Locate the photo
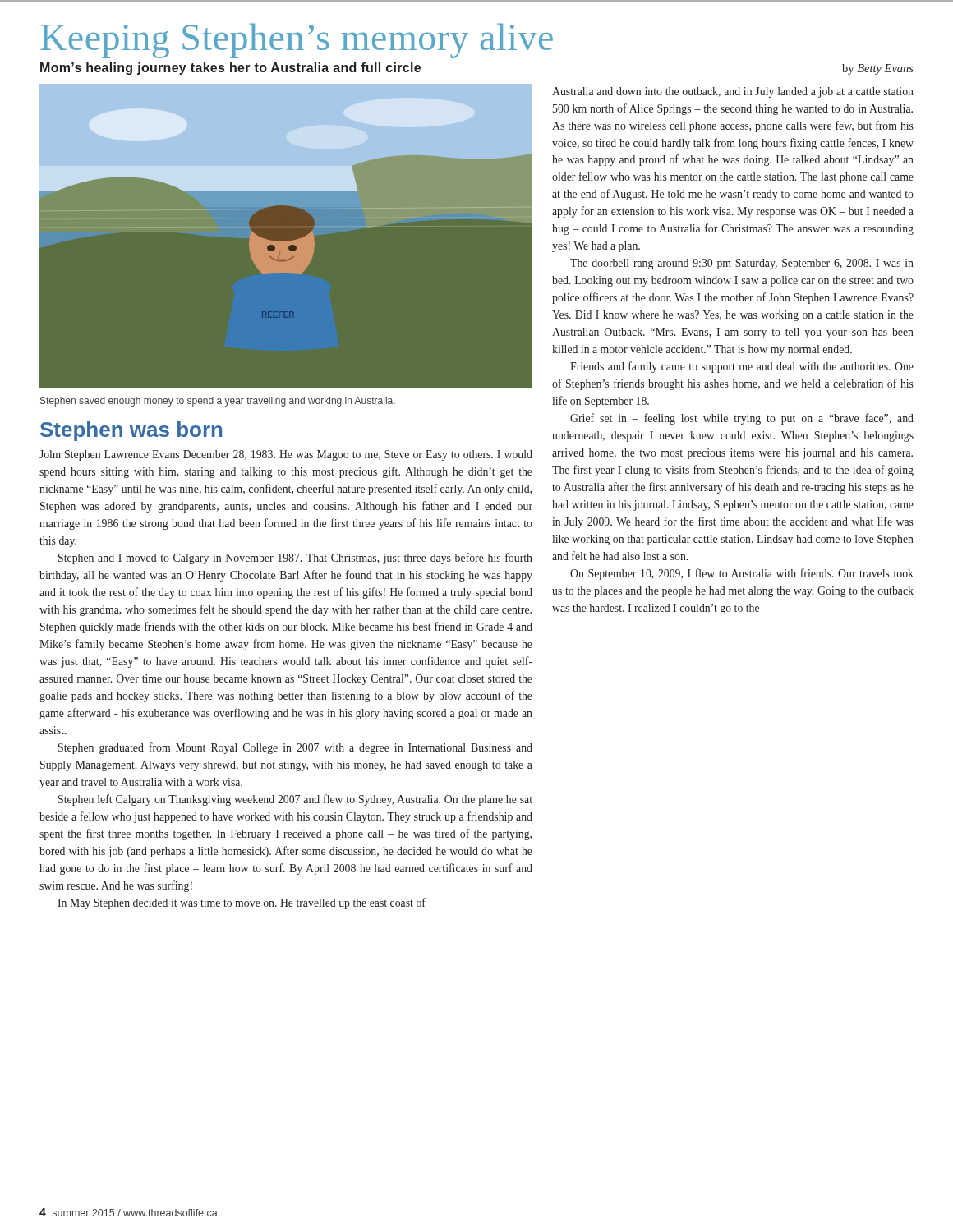Screen dimensions: 1232x953 click(x=286, y=237)
